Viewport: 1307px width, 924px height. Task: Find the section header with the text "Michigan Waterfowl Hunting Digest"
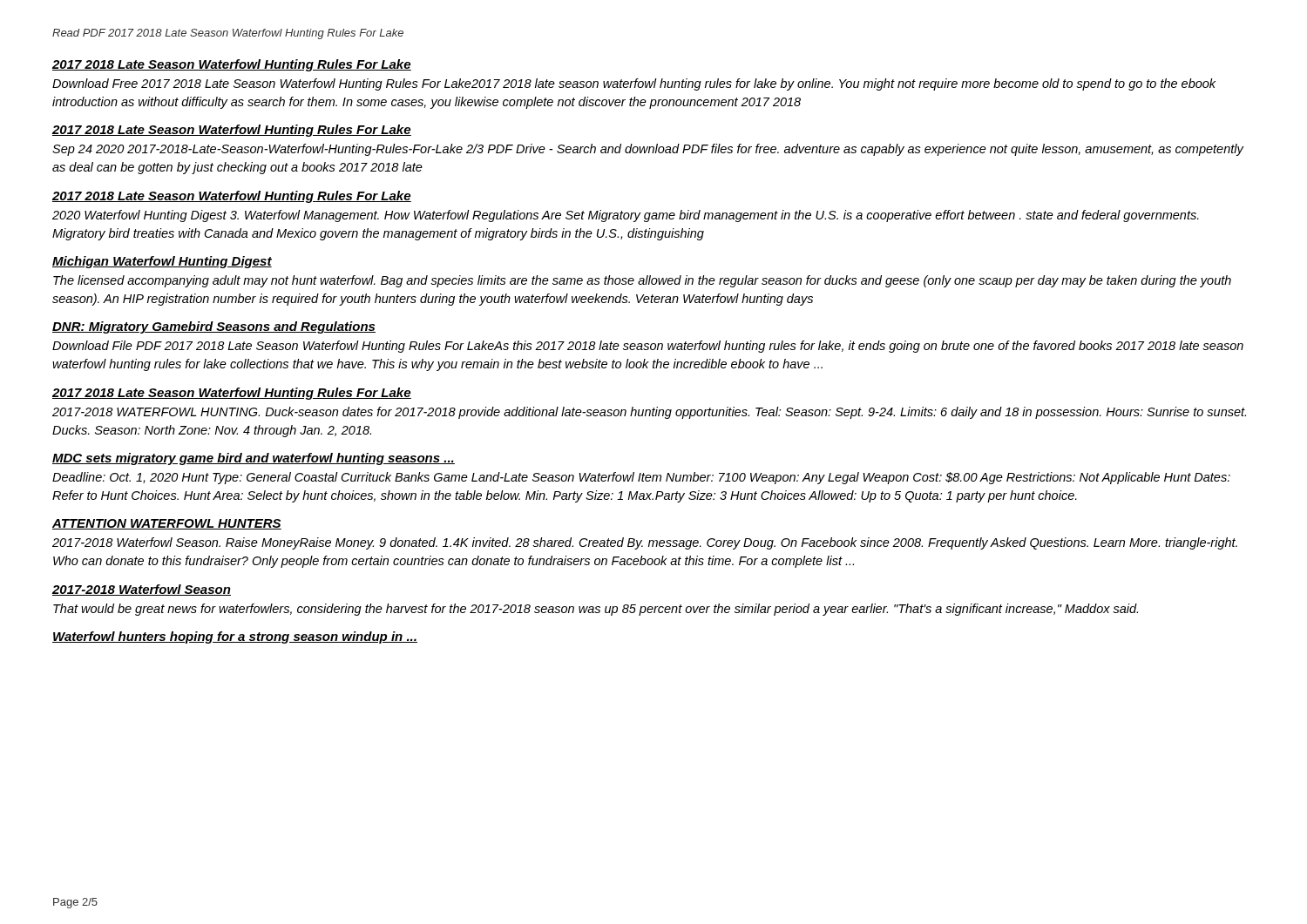(162, 261)
